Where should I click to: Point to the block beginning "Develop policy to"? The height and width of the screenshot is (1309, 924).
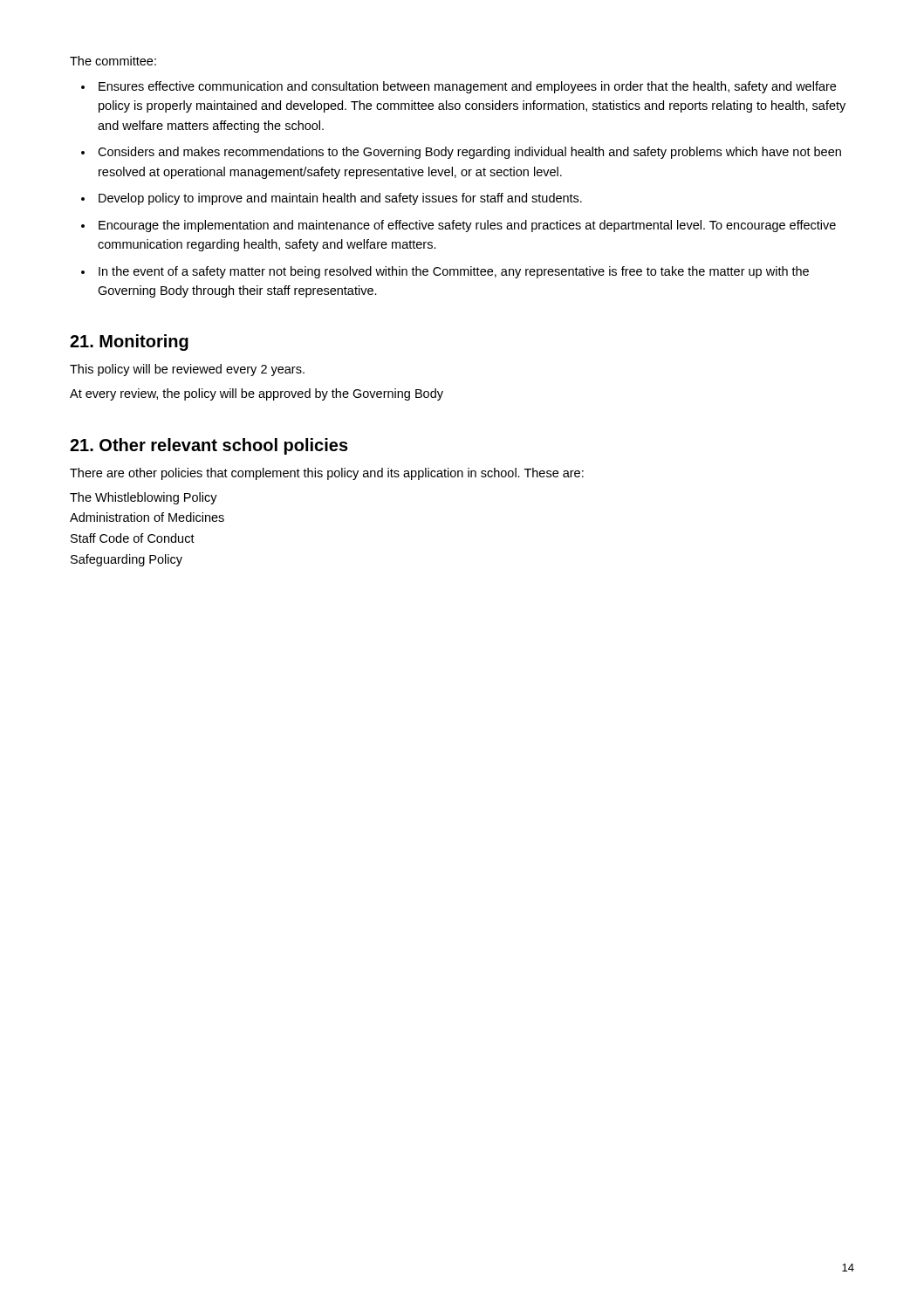(340, 198)
